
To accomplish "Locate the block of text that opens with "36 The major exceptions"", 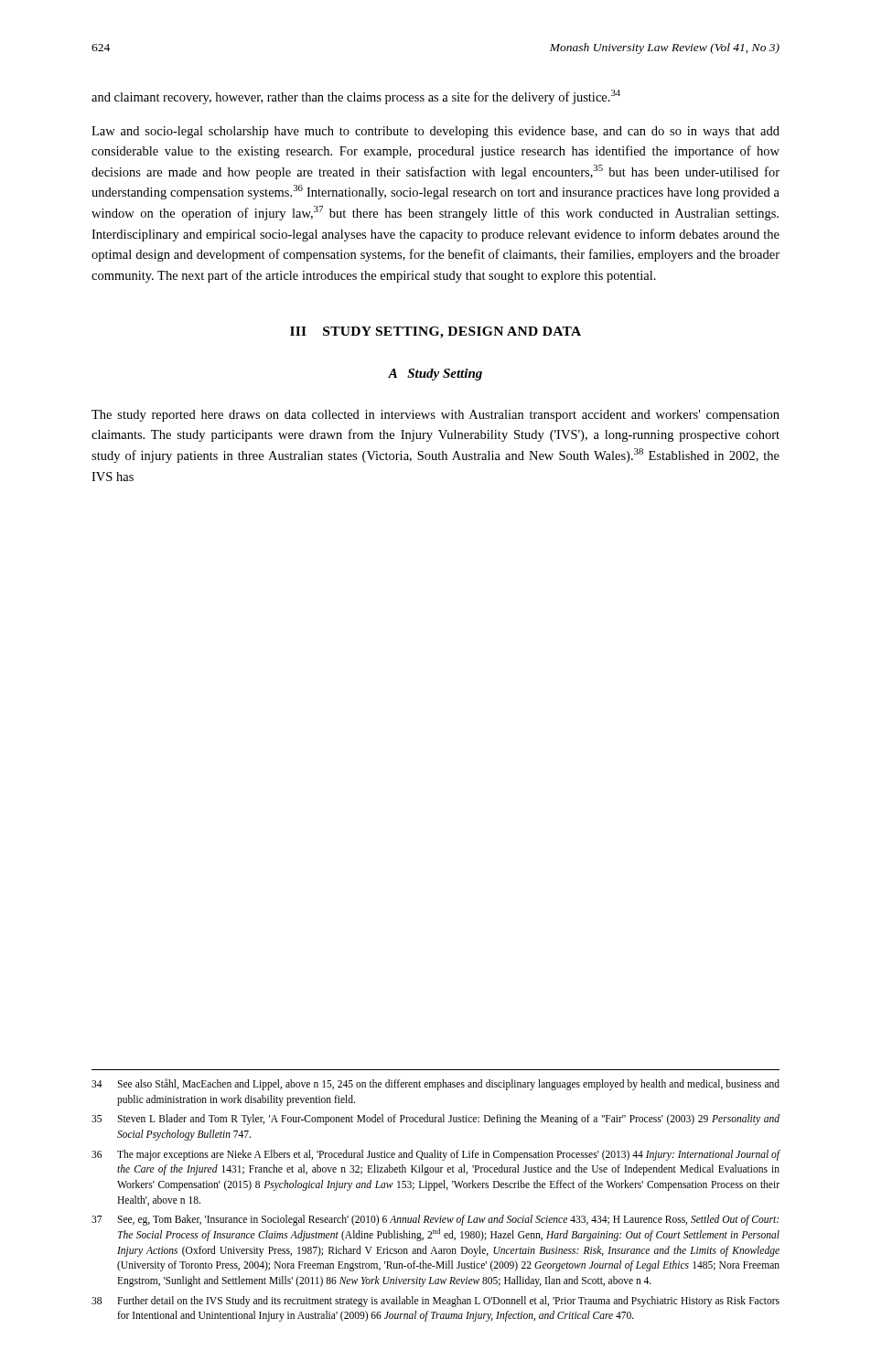I will [436, 1177].
